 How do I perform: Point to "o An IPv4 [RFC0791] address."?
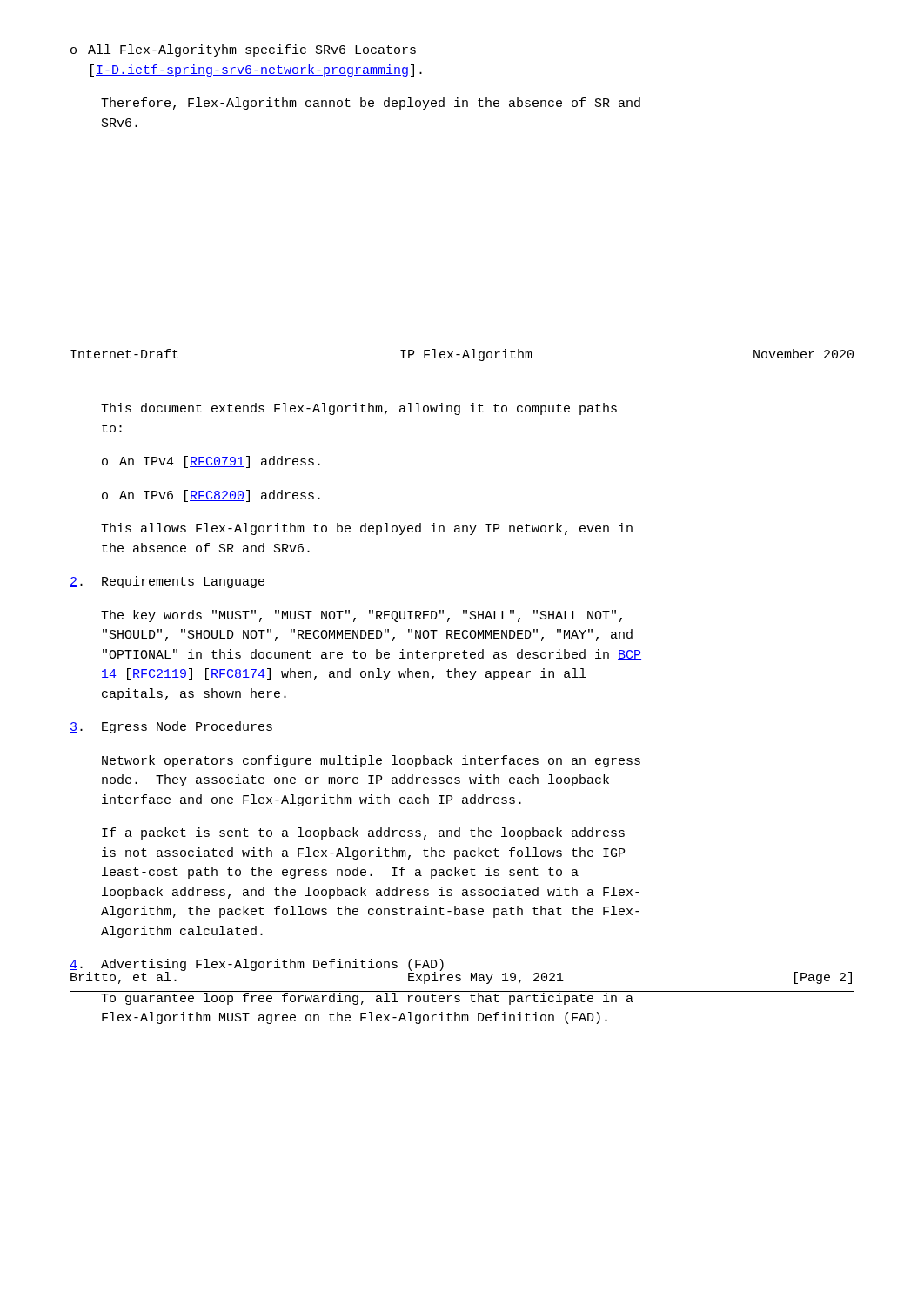coord(211,462)
